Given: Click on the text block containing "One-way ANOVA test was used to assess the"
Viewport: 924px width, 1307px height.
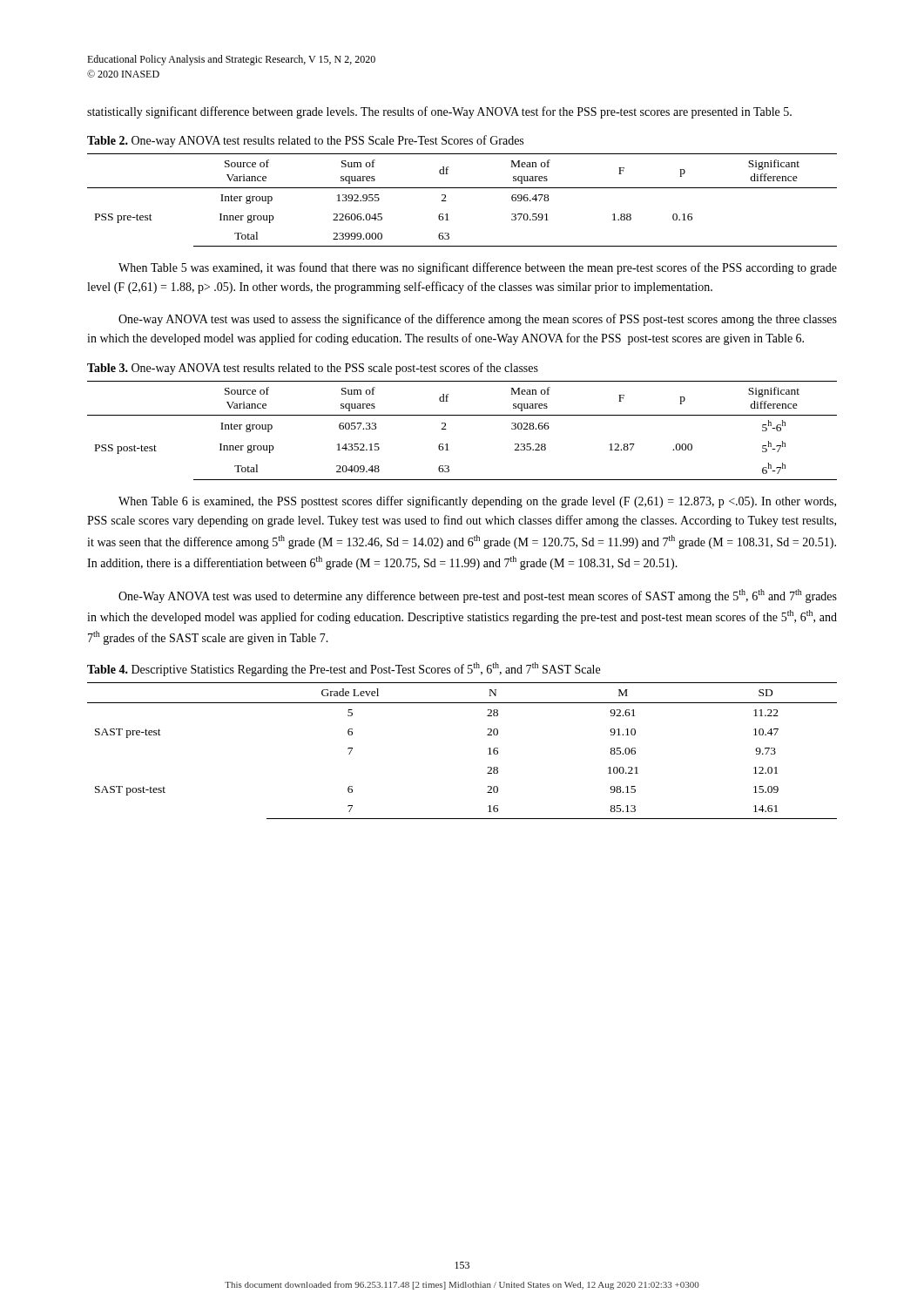Looking at the screenshot, I should (x=462, y=329).
